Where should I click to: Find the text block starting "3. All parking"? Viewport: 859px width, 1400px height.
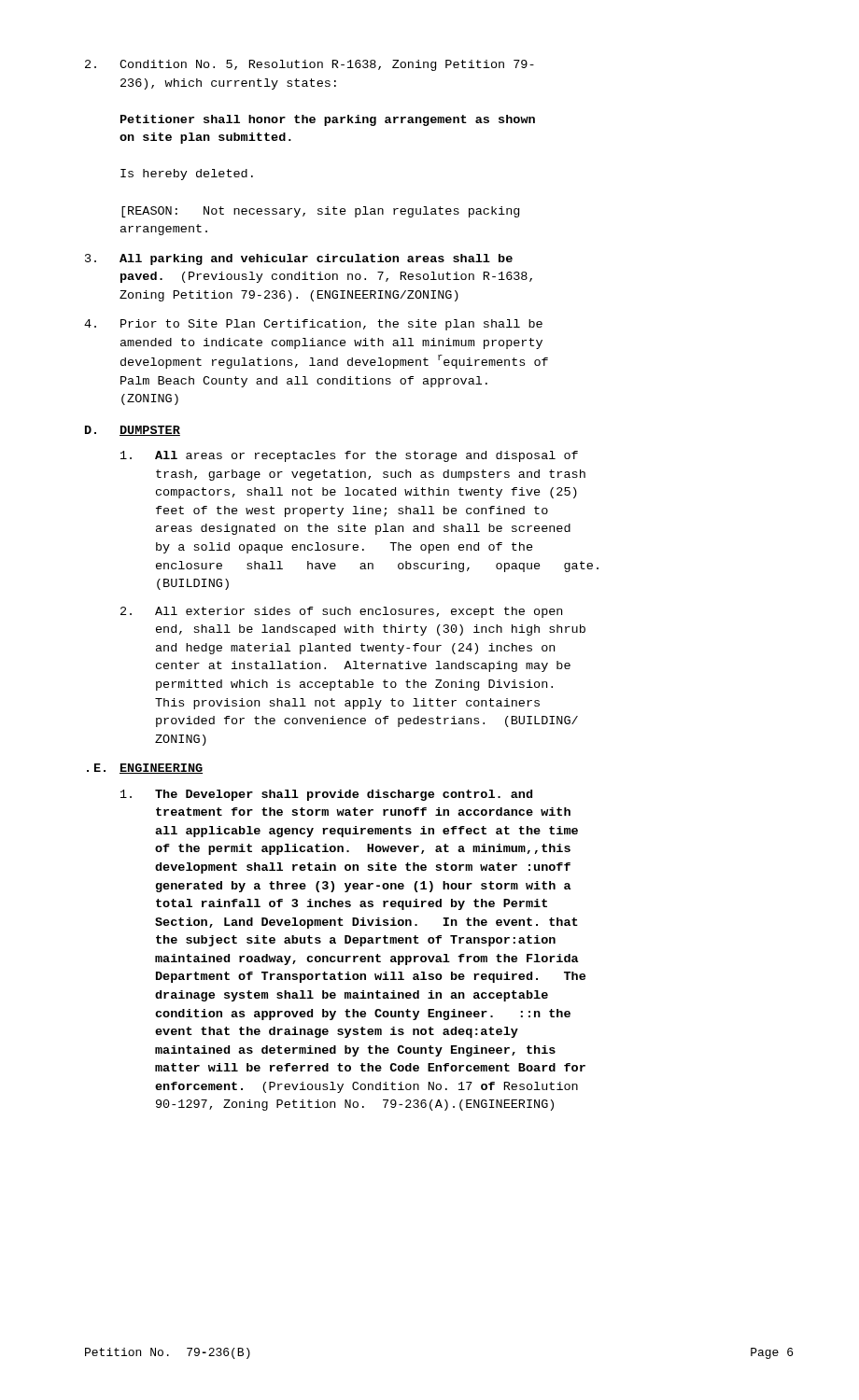(x=439, y=277)
